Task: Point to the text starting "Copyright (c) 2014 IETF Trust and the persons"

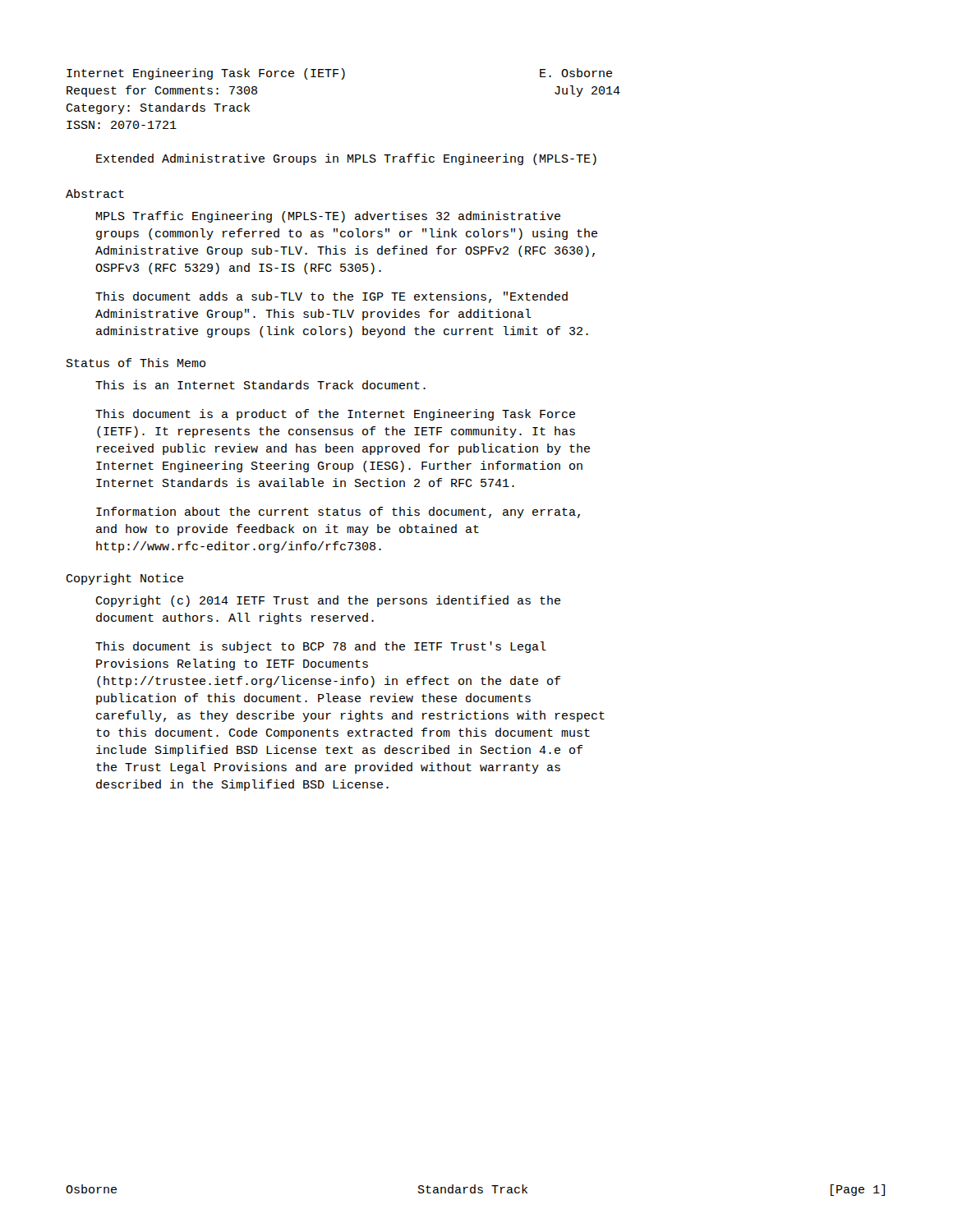Action: 328,610
